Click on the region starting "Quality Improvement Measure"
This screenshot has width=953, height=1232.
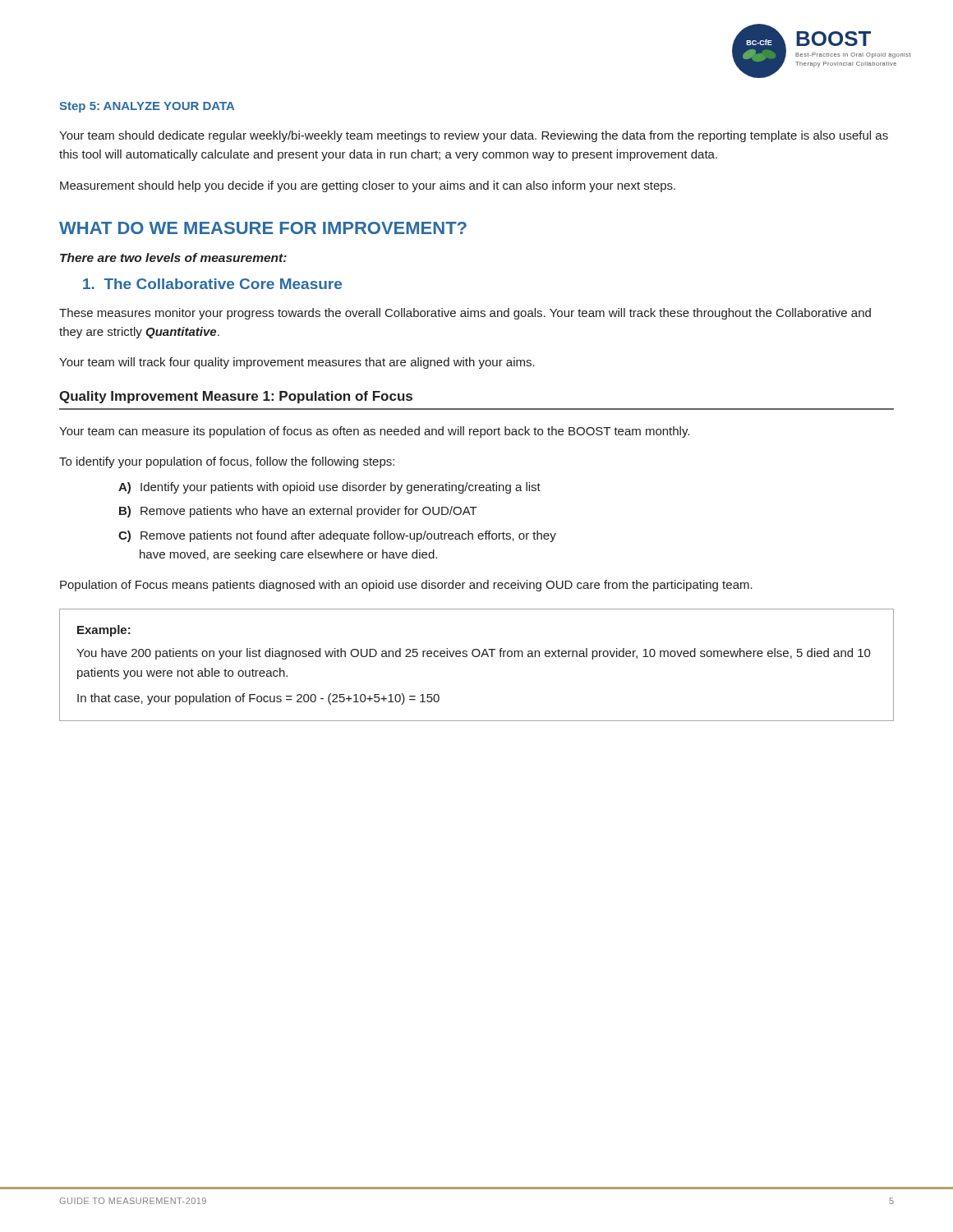(x=236, y=396)
